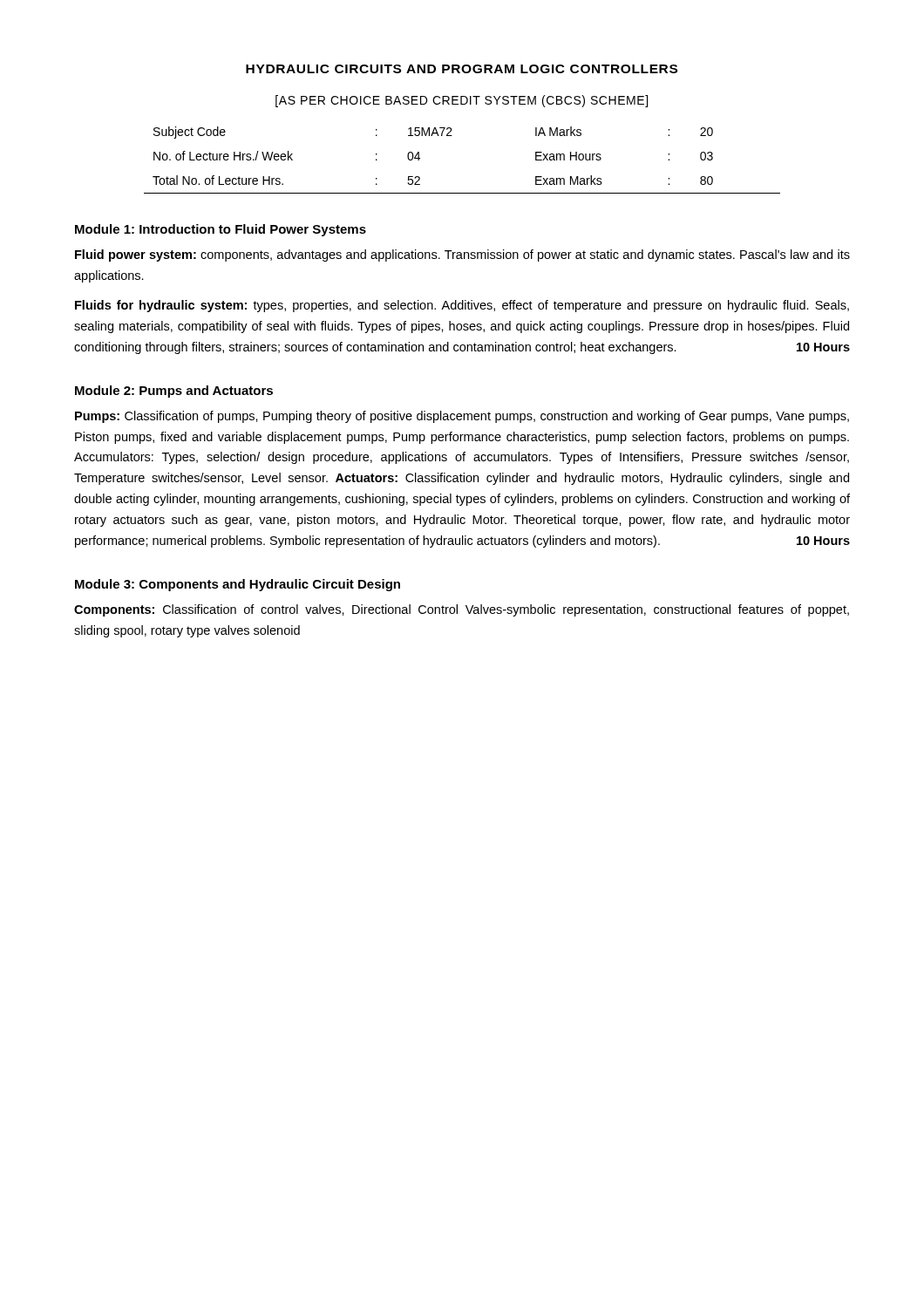This screenshot has height=1308, width=924.
Task: Find the section header on this page that starts "Module 3: Components"
Action: 238,584
